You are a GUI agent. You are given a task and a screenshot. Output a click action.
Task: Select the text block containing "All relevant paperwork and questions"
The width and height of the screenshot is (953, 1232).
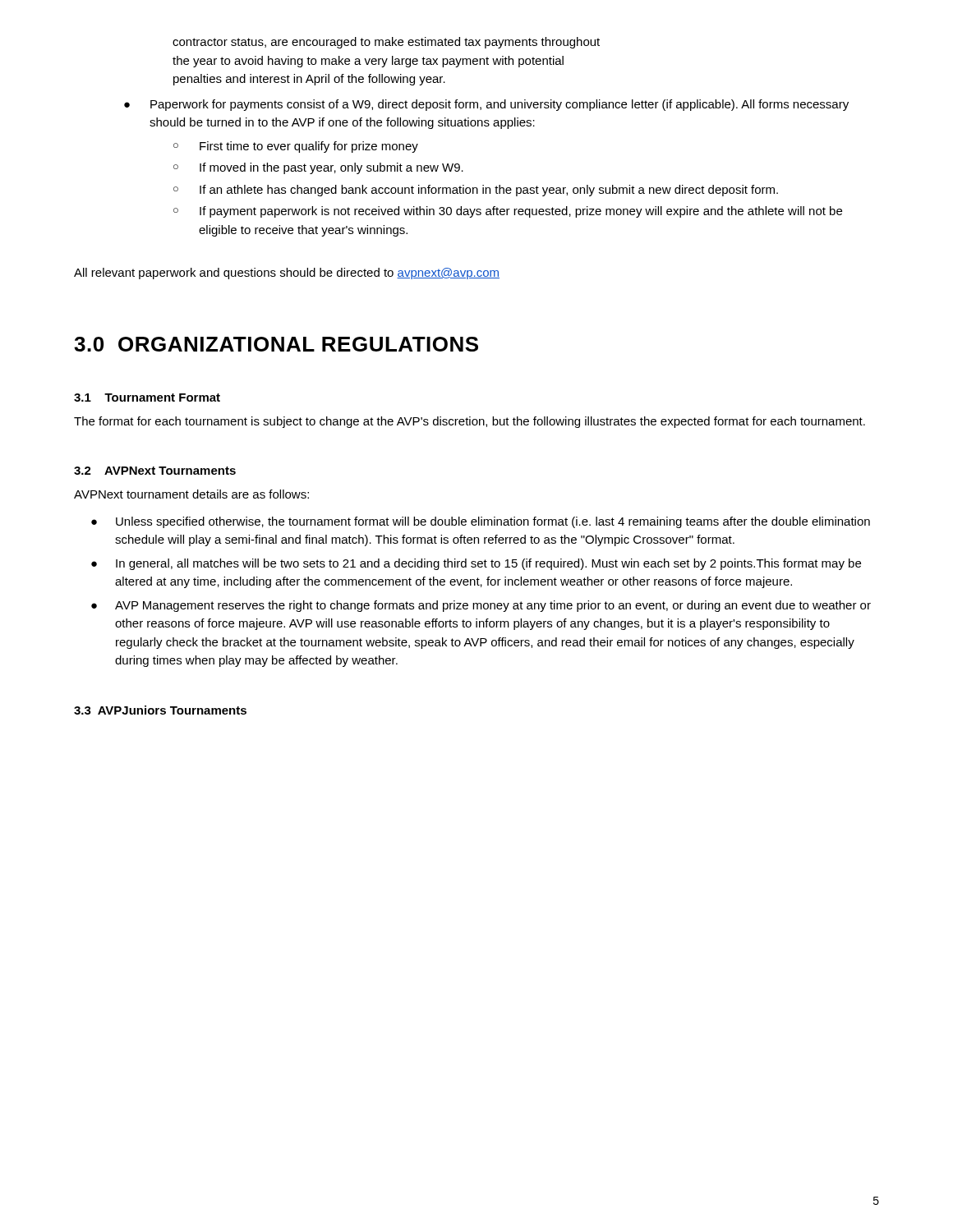476,273
